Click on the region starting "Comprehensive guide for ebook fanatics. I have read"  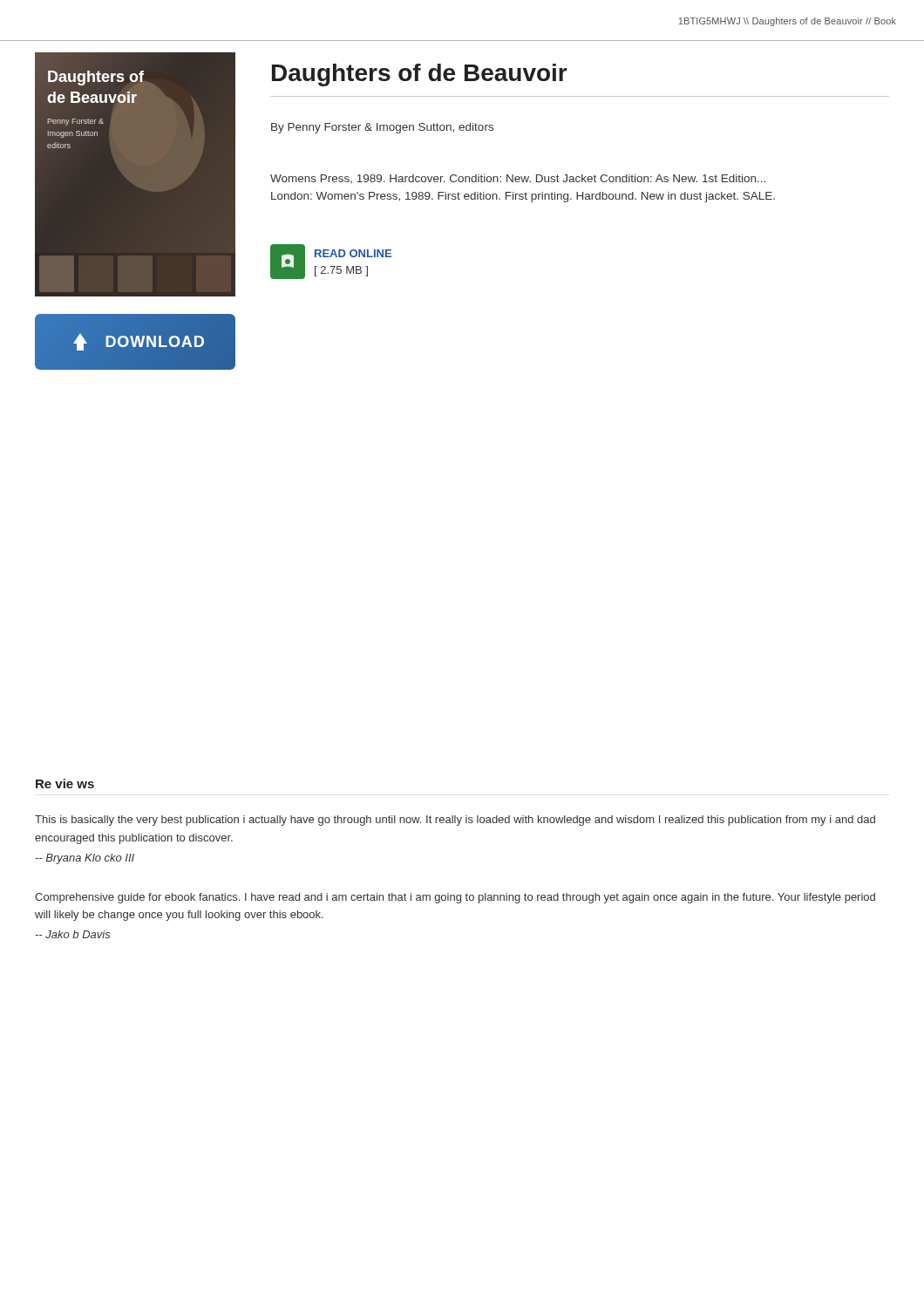[x=455, y=906]
